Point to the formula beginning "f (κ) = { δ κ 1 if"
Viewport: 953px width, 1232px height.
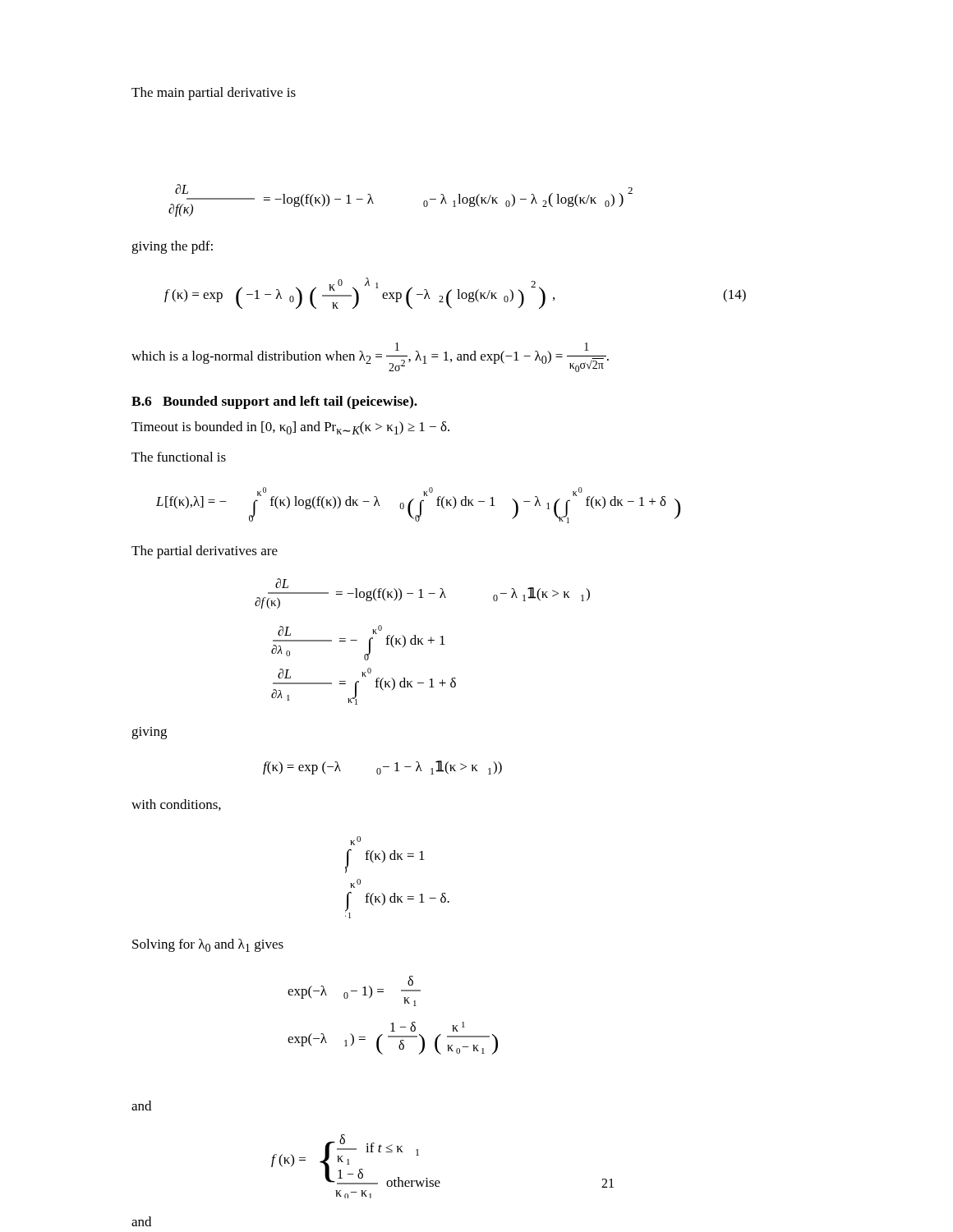tap(359, 1169)
